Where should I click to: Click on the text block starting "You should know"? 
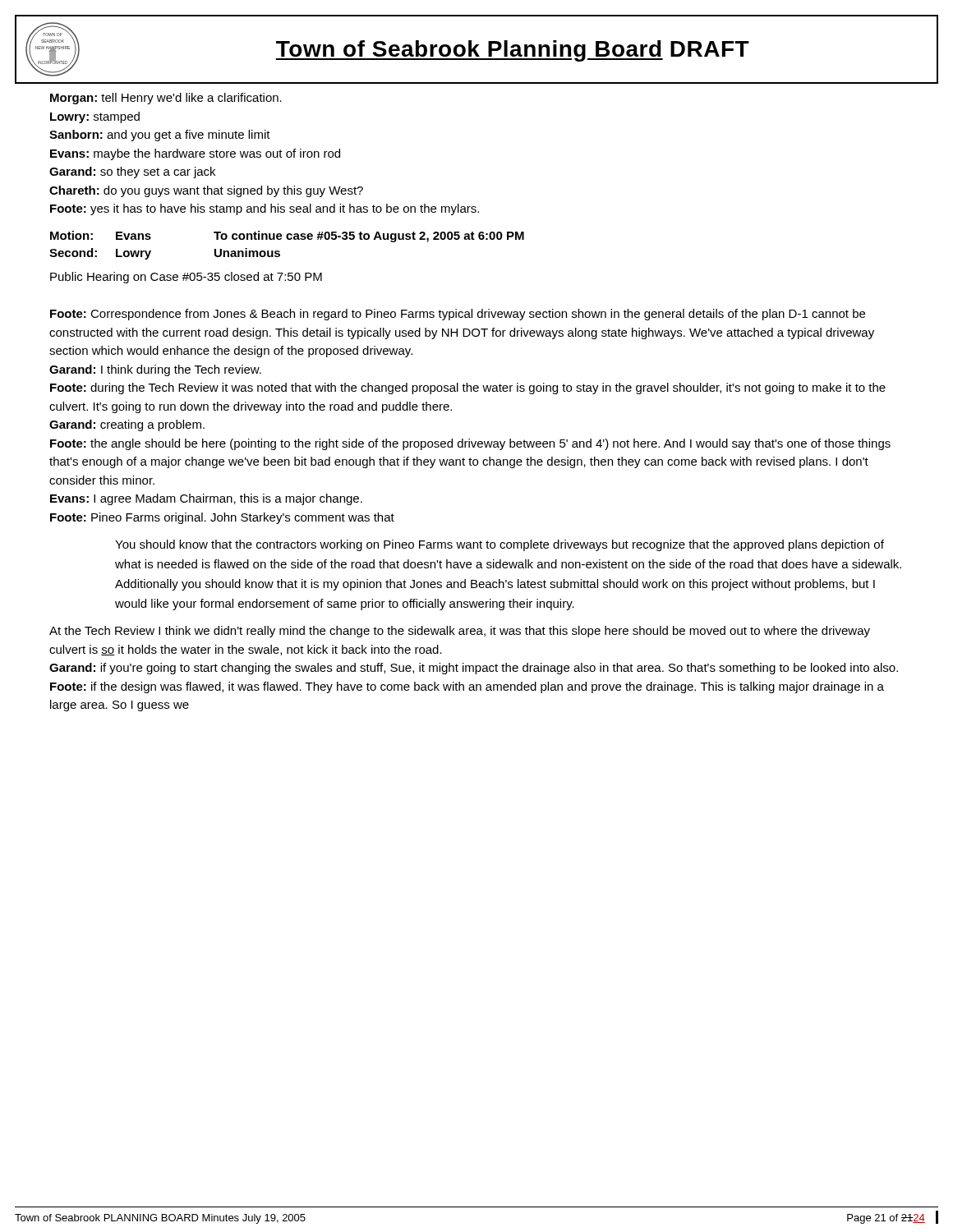tap(509, 574)
